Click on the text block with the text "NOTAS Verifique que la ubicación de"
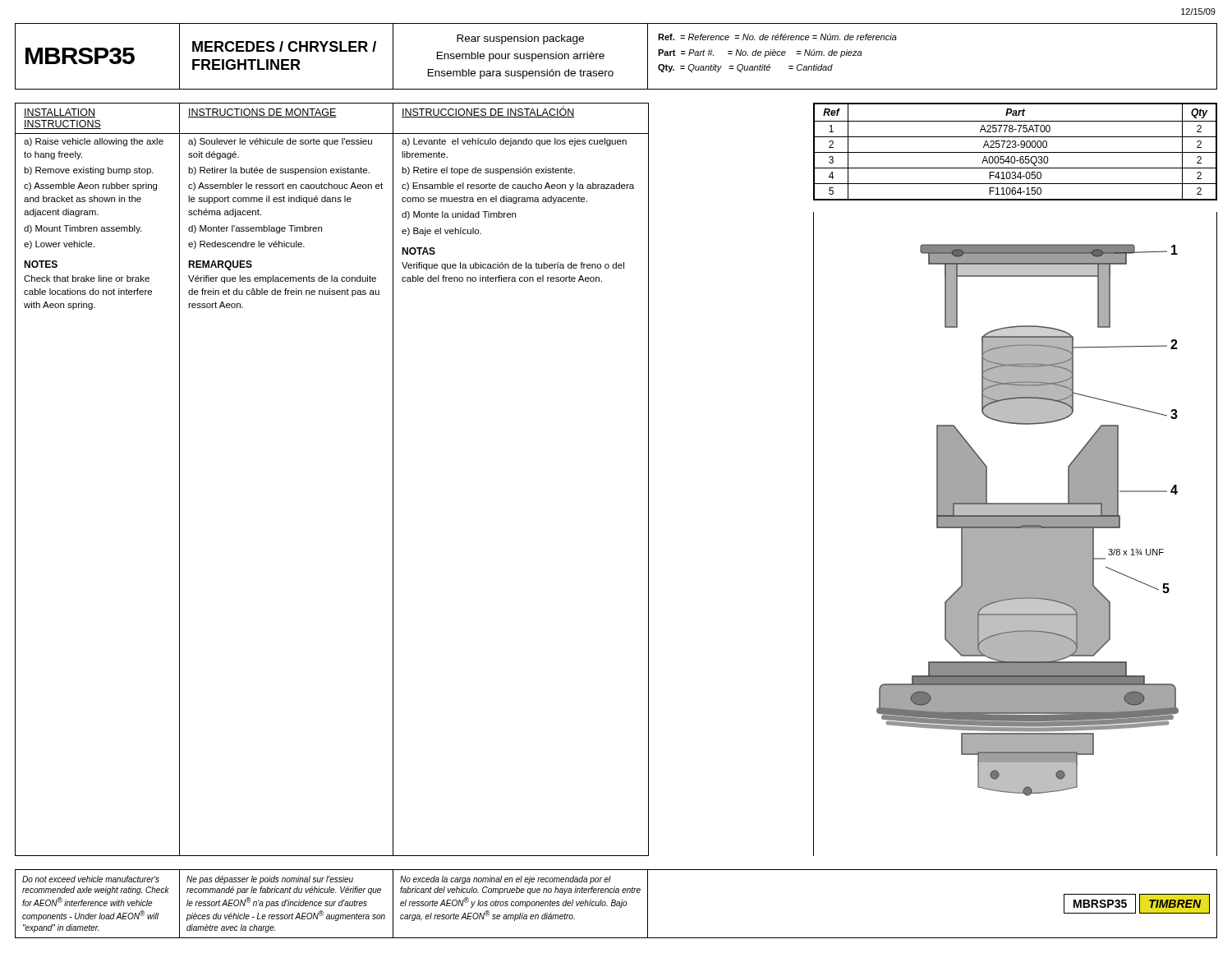This screenshot has width=1232, height=953. [521, 265]
